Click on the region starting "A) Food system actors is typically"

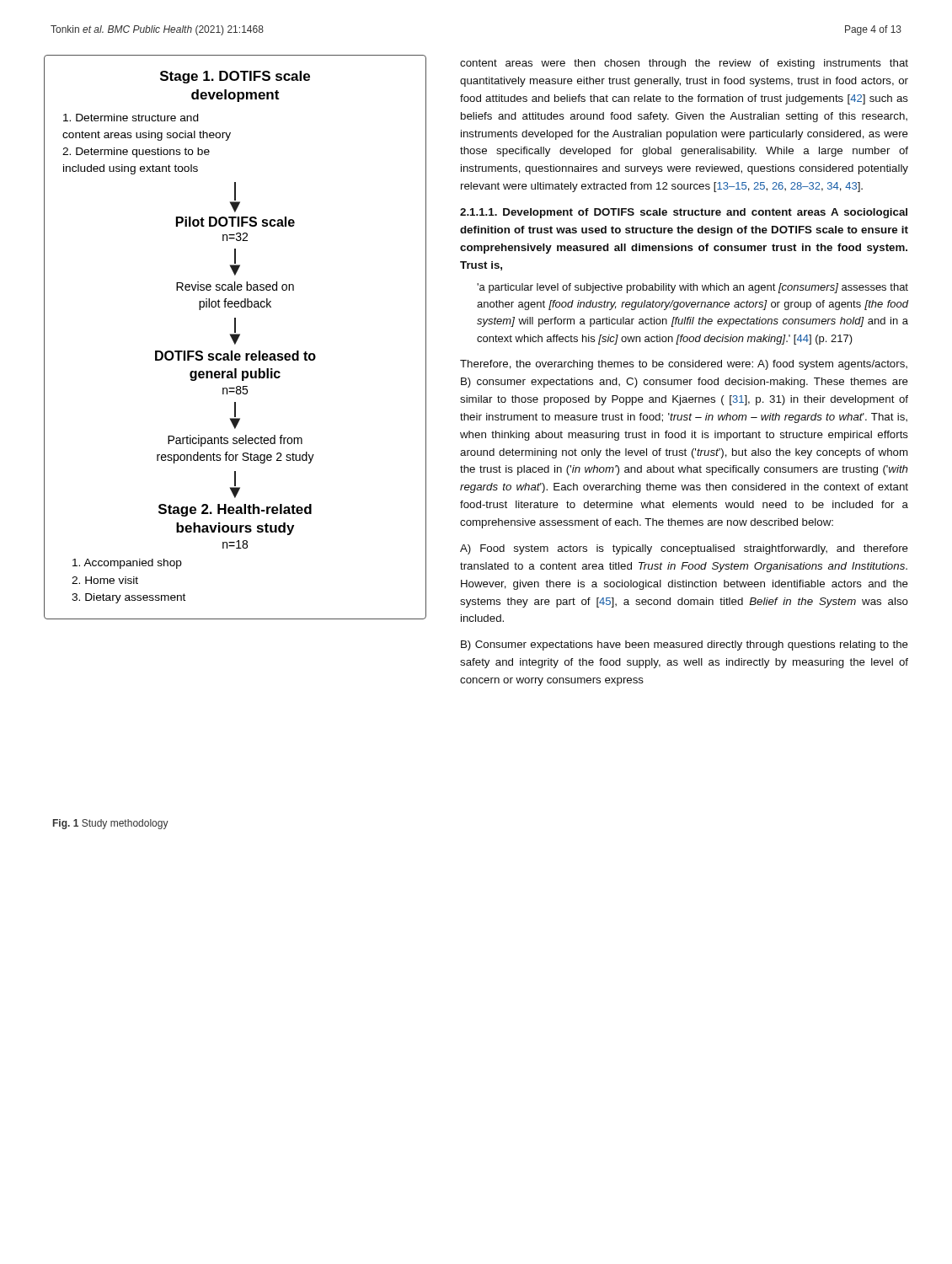pyautogui.click(x=684, y=583)
